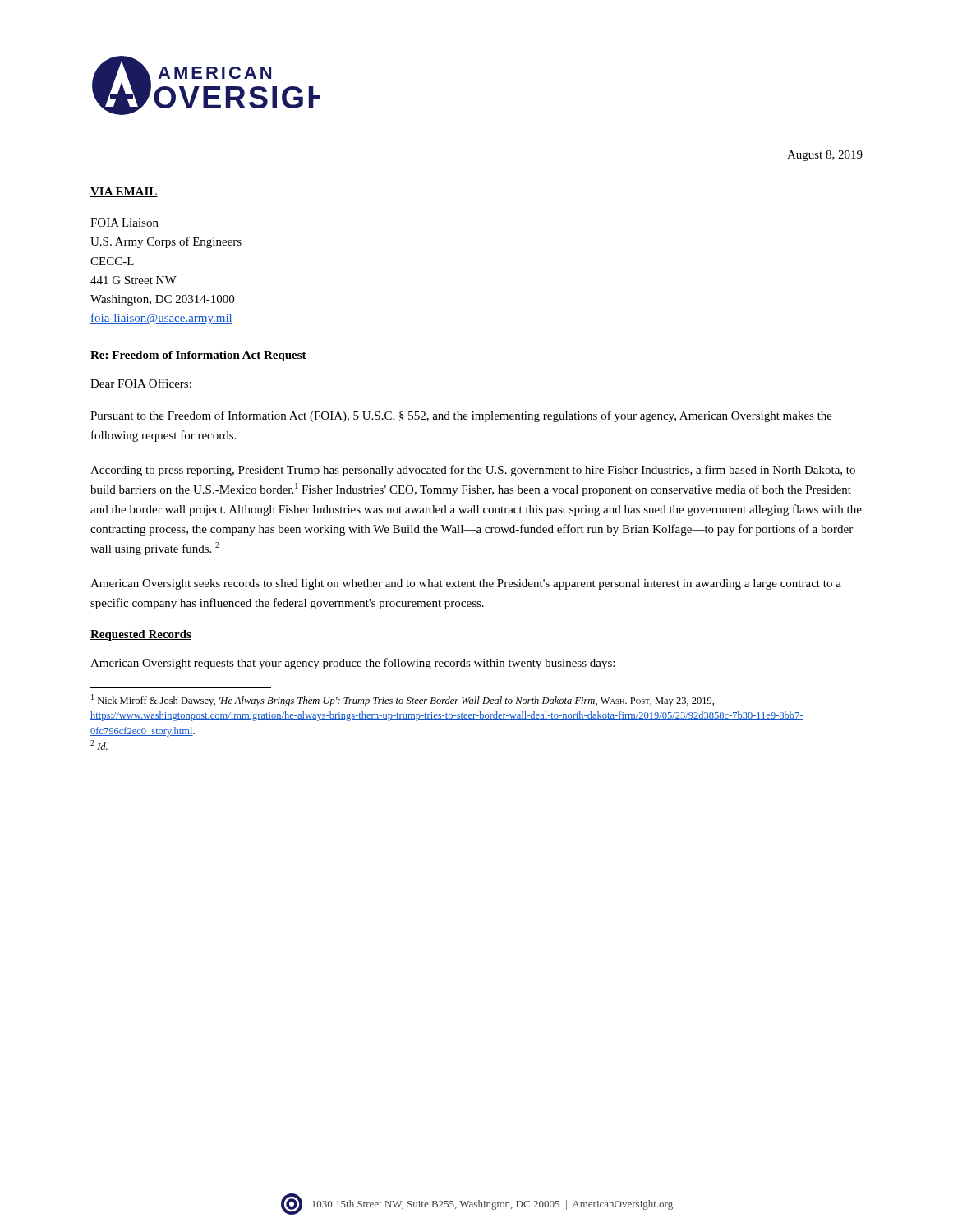Select the passage starting "Pursuant to the"
Image resolution: width=953 pixels, height=1232 pixels.
coord(461,425)
